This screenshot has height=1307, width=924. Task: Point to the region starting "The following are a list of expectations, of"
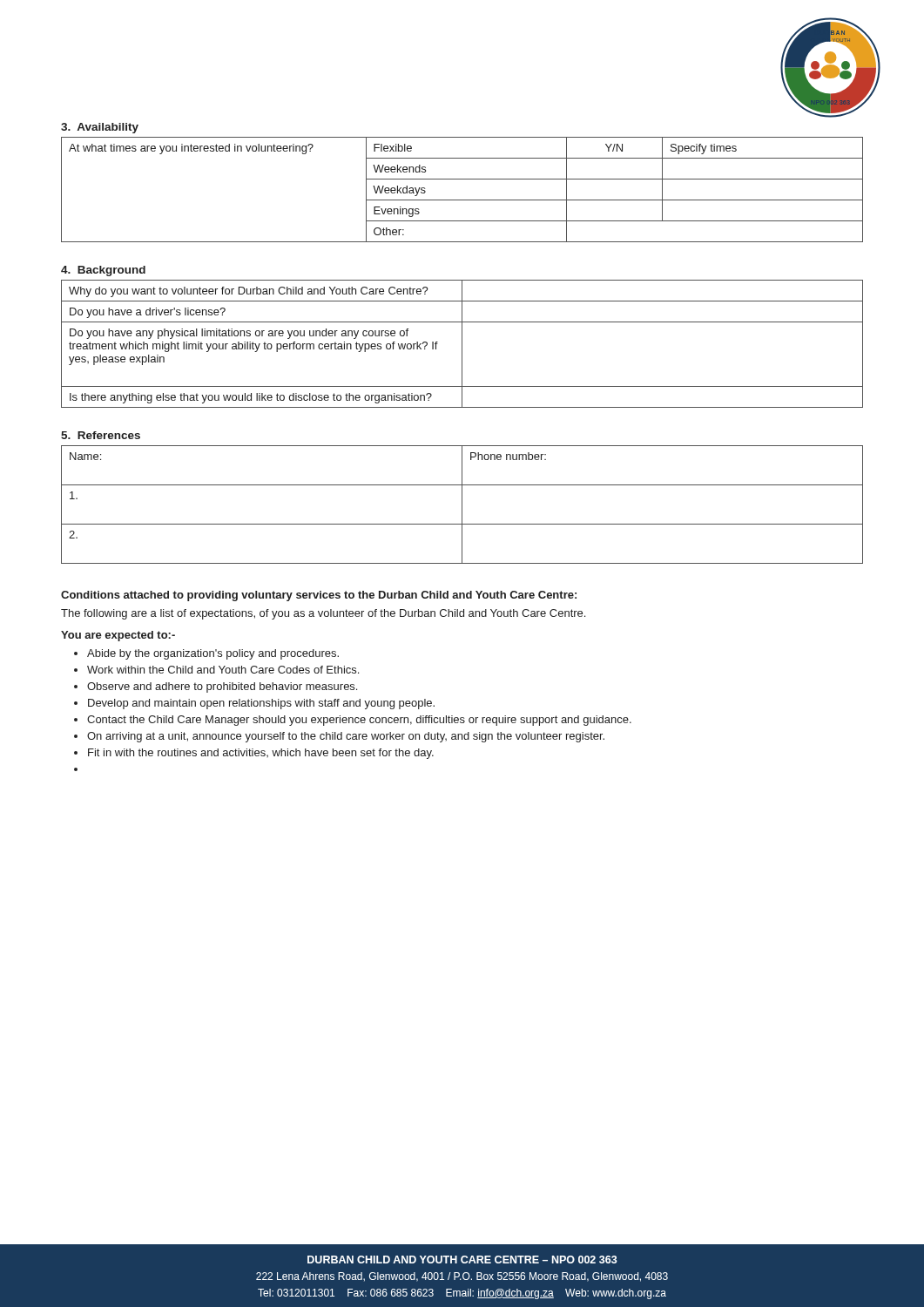(x=324, y=613)
